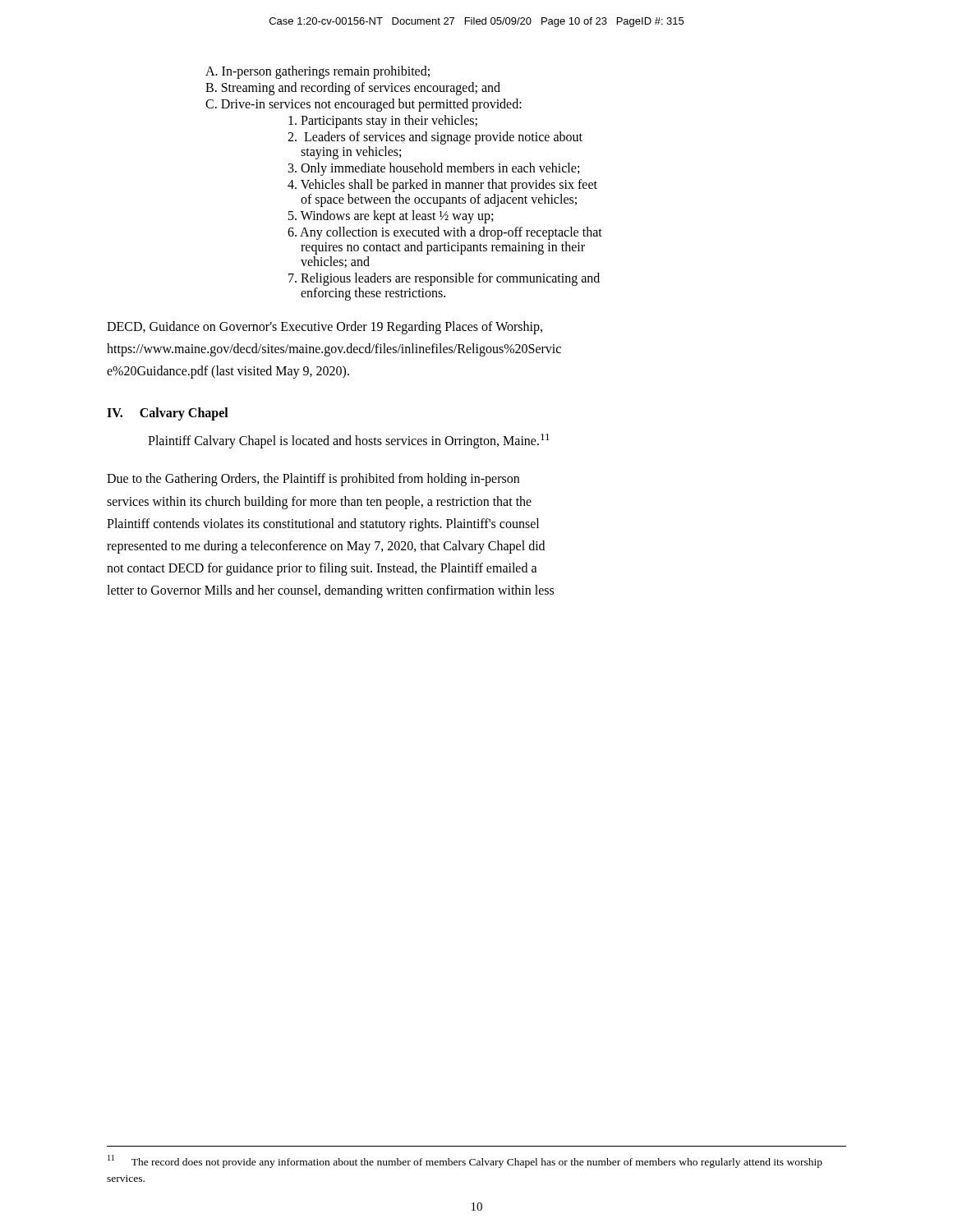
Task: Point to the passage starting "letter to Governor Mills and her"
Action: click(331, 590)
